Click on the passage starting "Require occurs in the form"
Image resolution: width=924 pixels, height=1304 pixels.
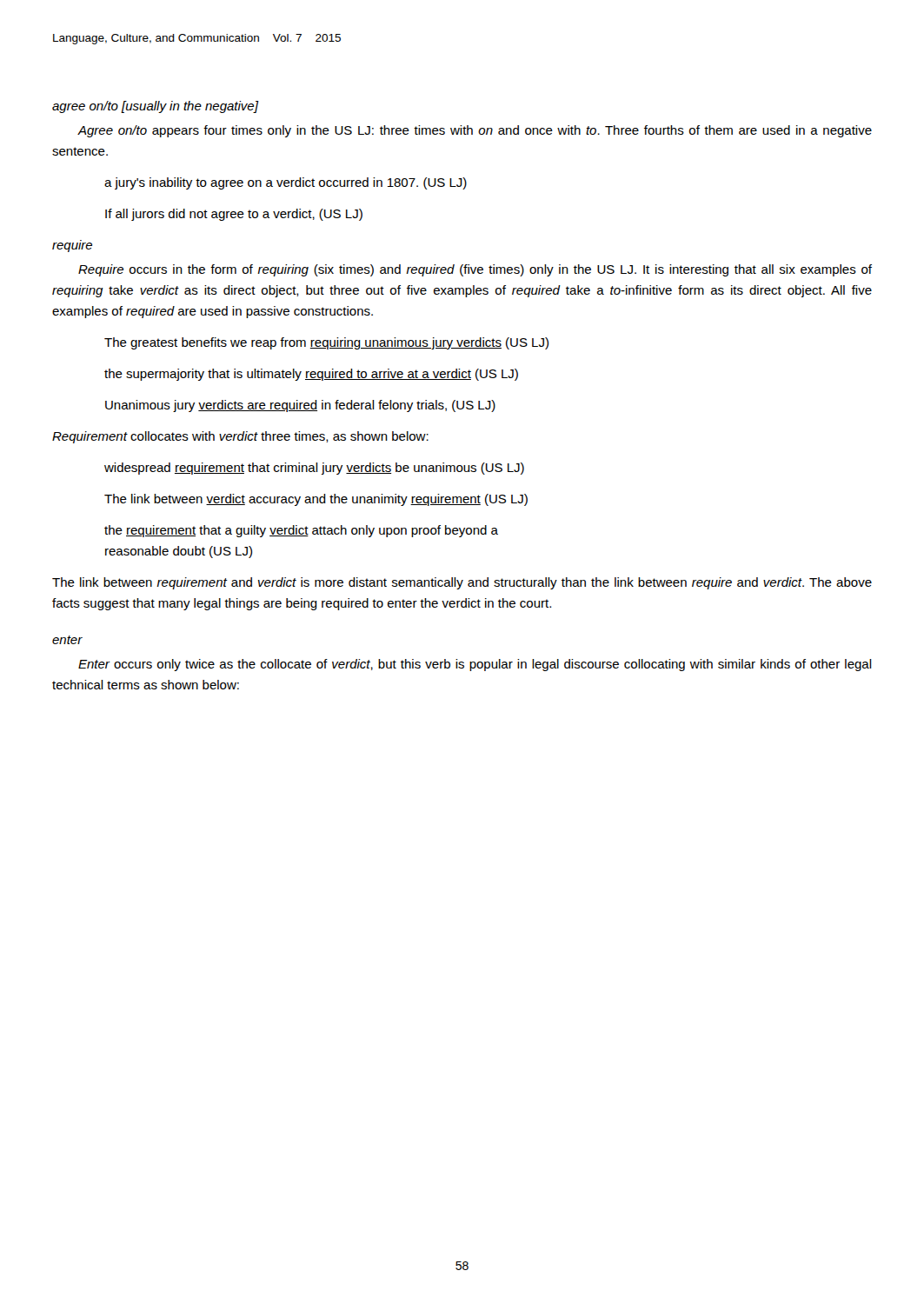[462, 290]
